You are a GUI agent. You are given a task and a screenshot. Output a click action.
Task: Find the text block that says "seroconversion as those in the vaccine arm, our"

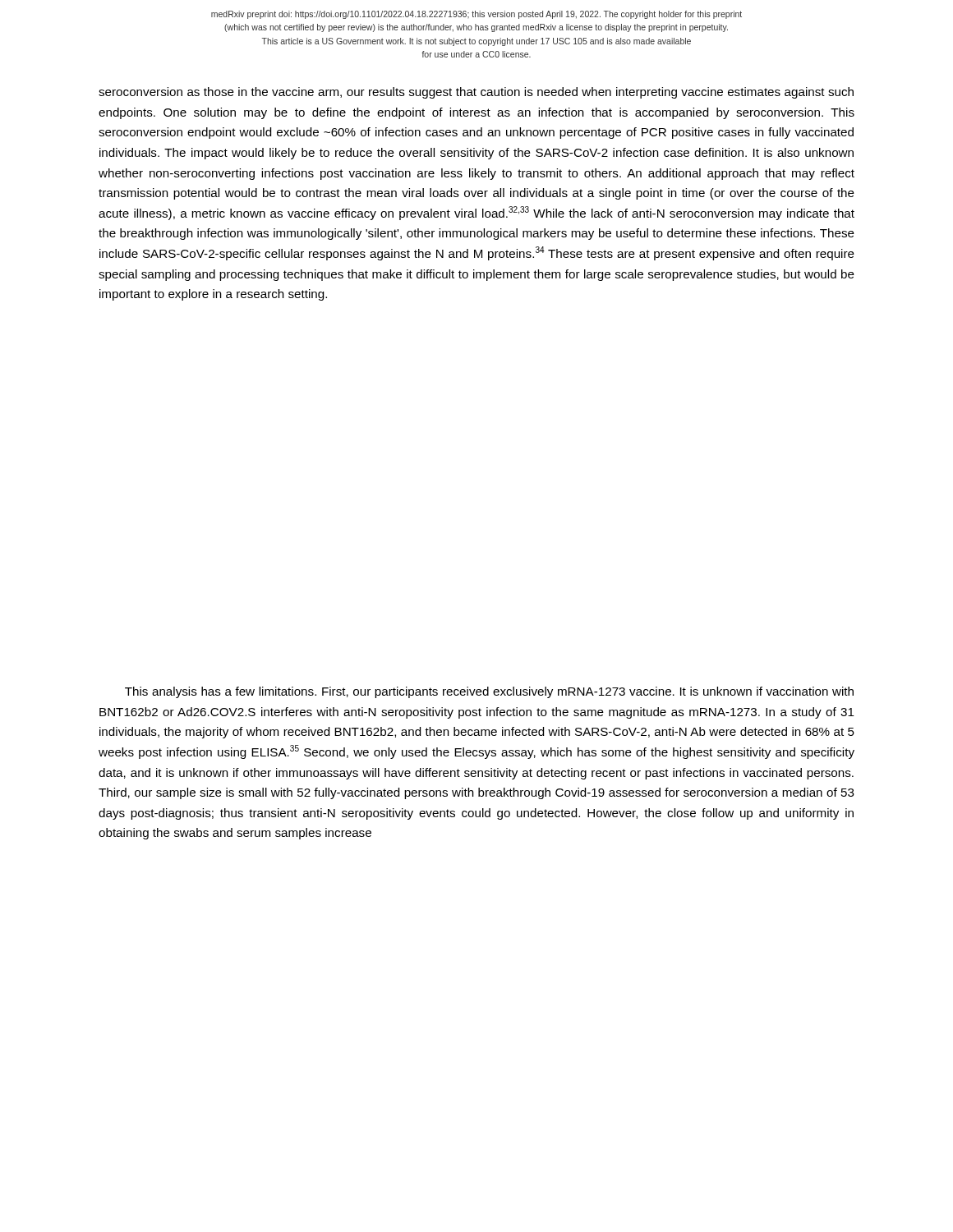[x=476, y=193]
